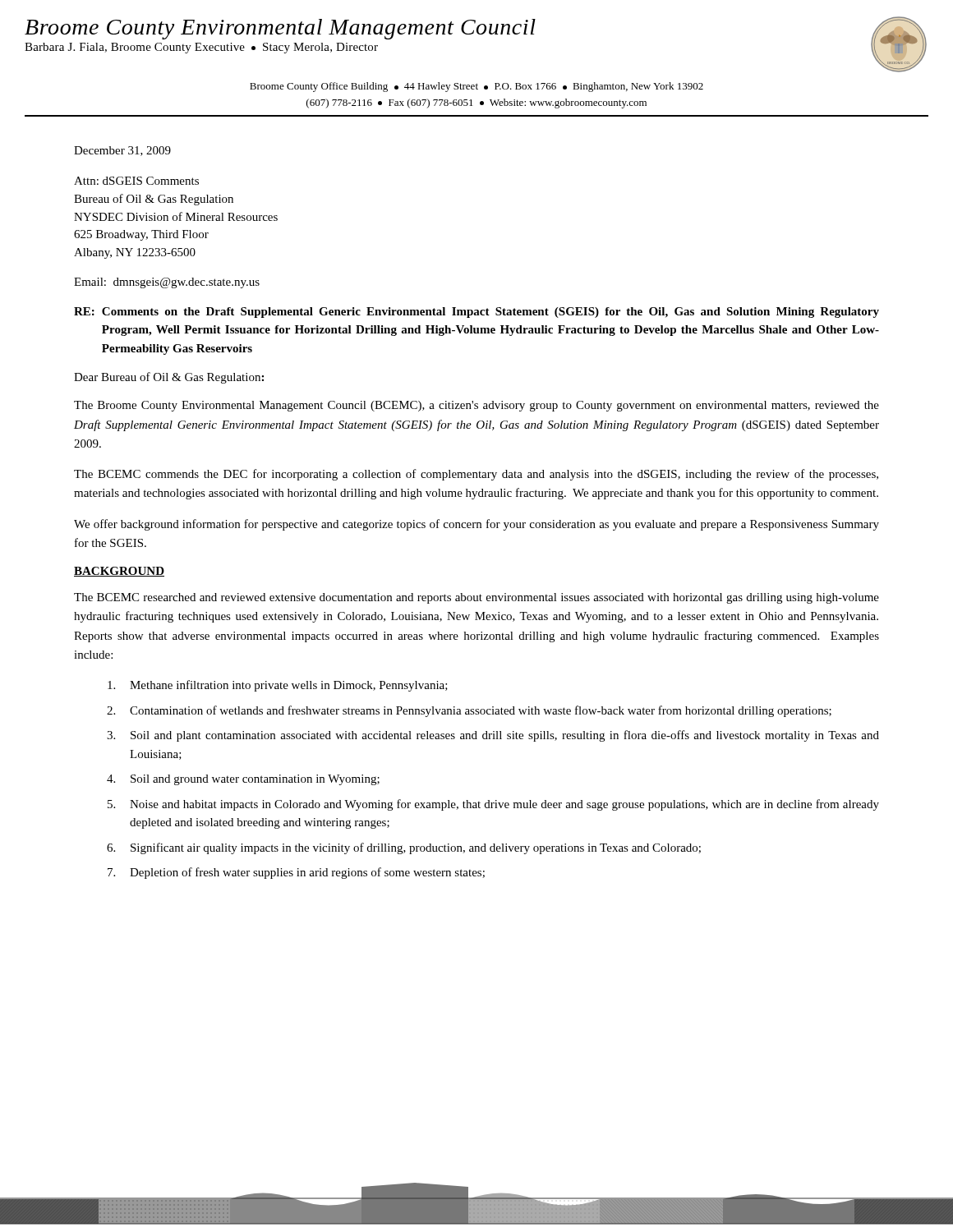Screen dimensions: 1232x953
Task: Find the element starting "Attn: dSGEIS Comments Bureau of"
Action: 176,216
